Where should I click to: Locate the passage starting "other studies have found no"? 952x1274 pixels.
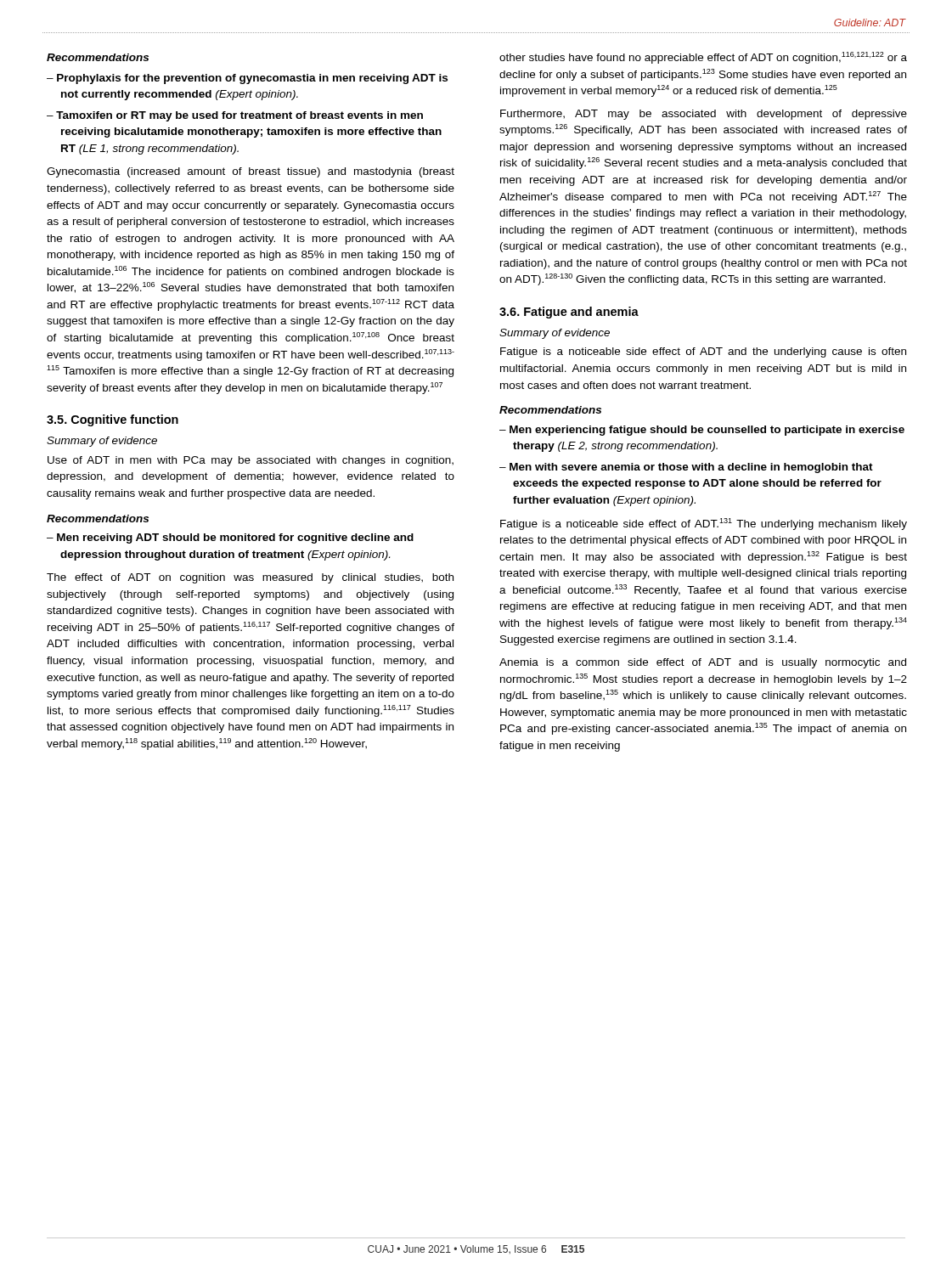(x=703, y=73)
